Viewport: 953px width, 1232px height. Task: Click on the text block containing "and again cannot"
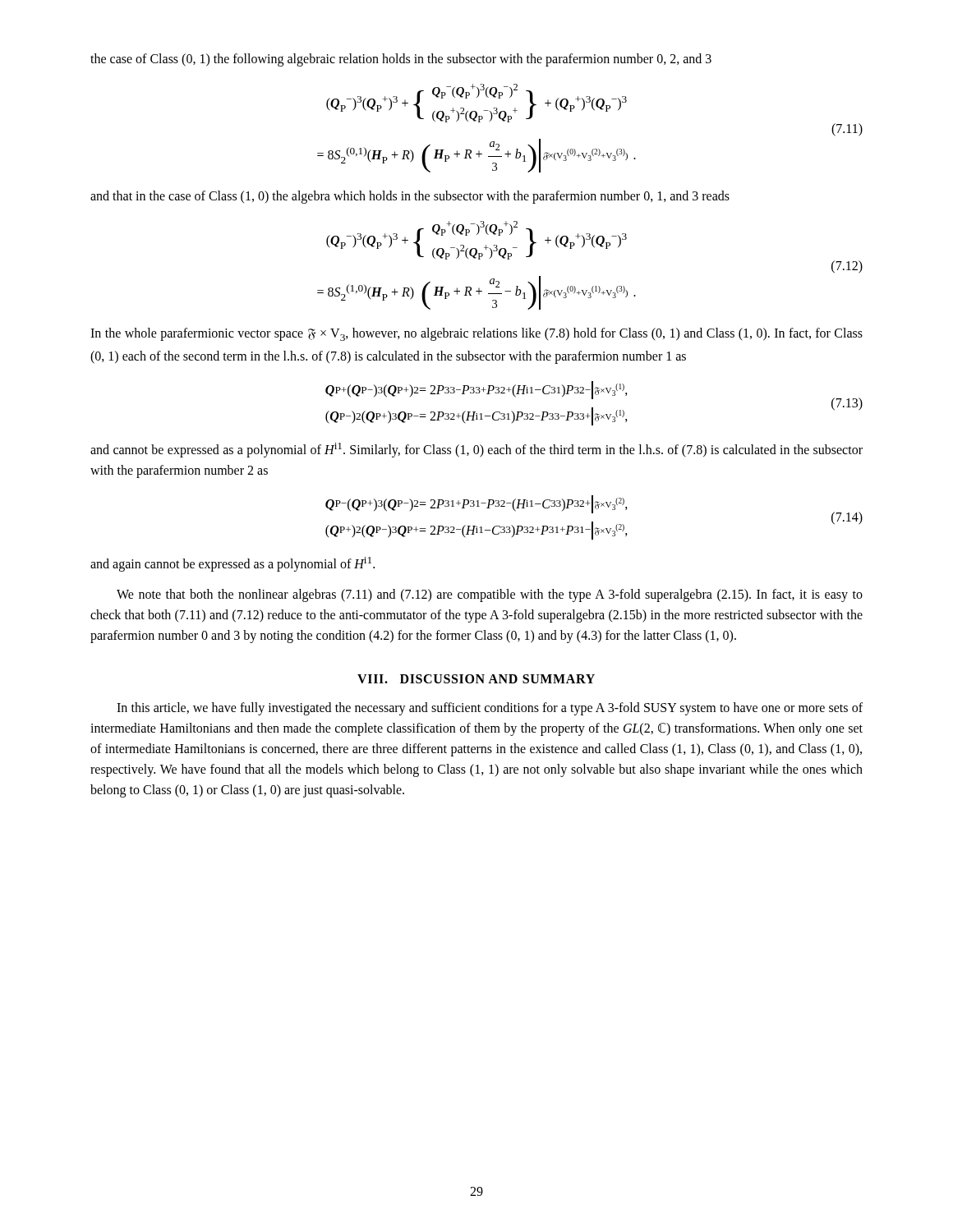pos(476,599)
